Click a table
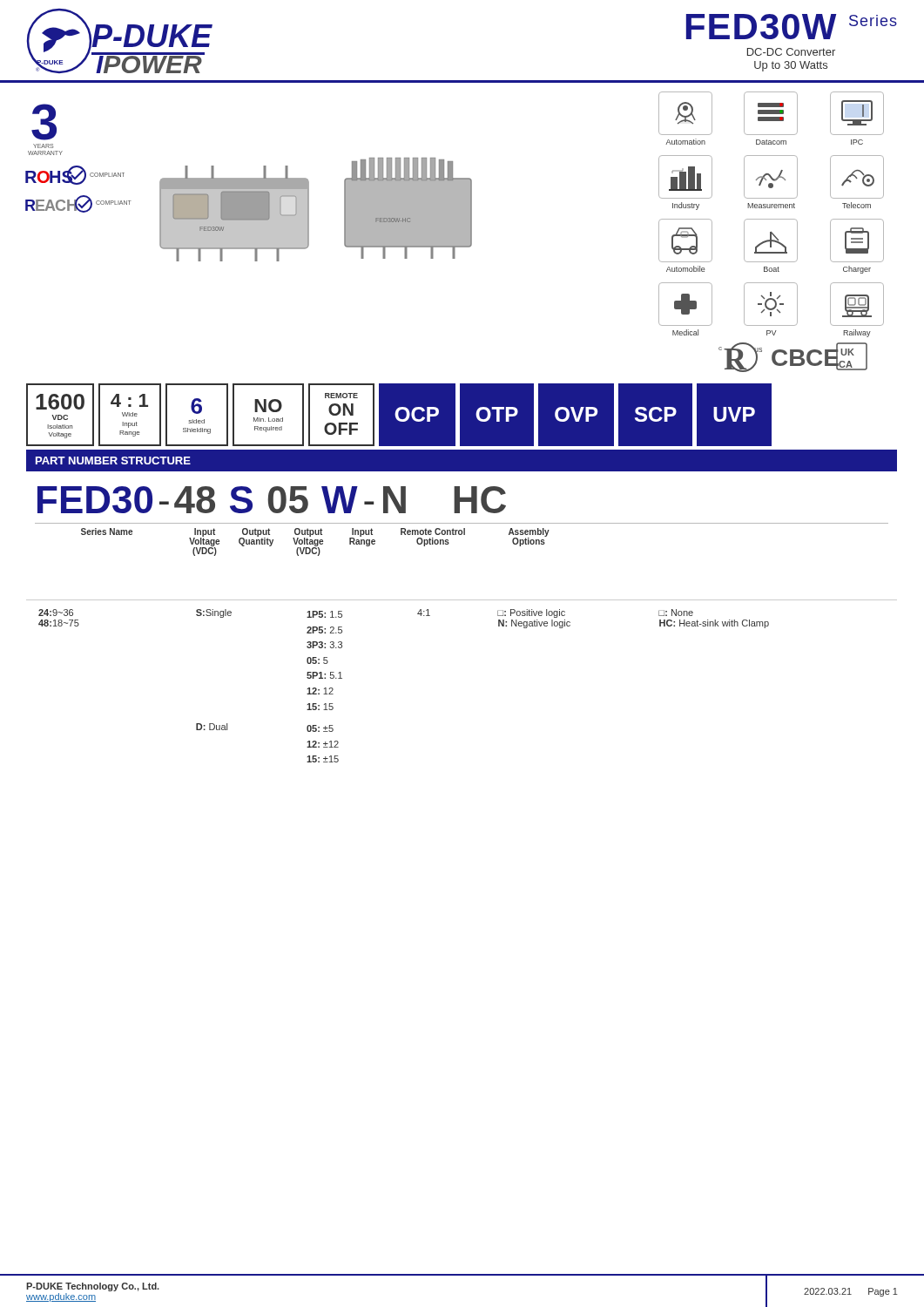The height and width of the screenshot is (1307, 924). pyautogui.click(x=462, y=682)
